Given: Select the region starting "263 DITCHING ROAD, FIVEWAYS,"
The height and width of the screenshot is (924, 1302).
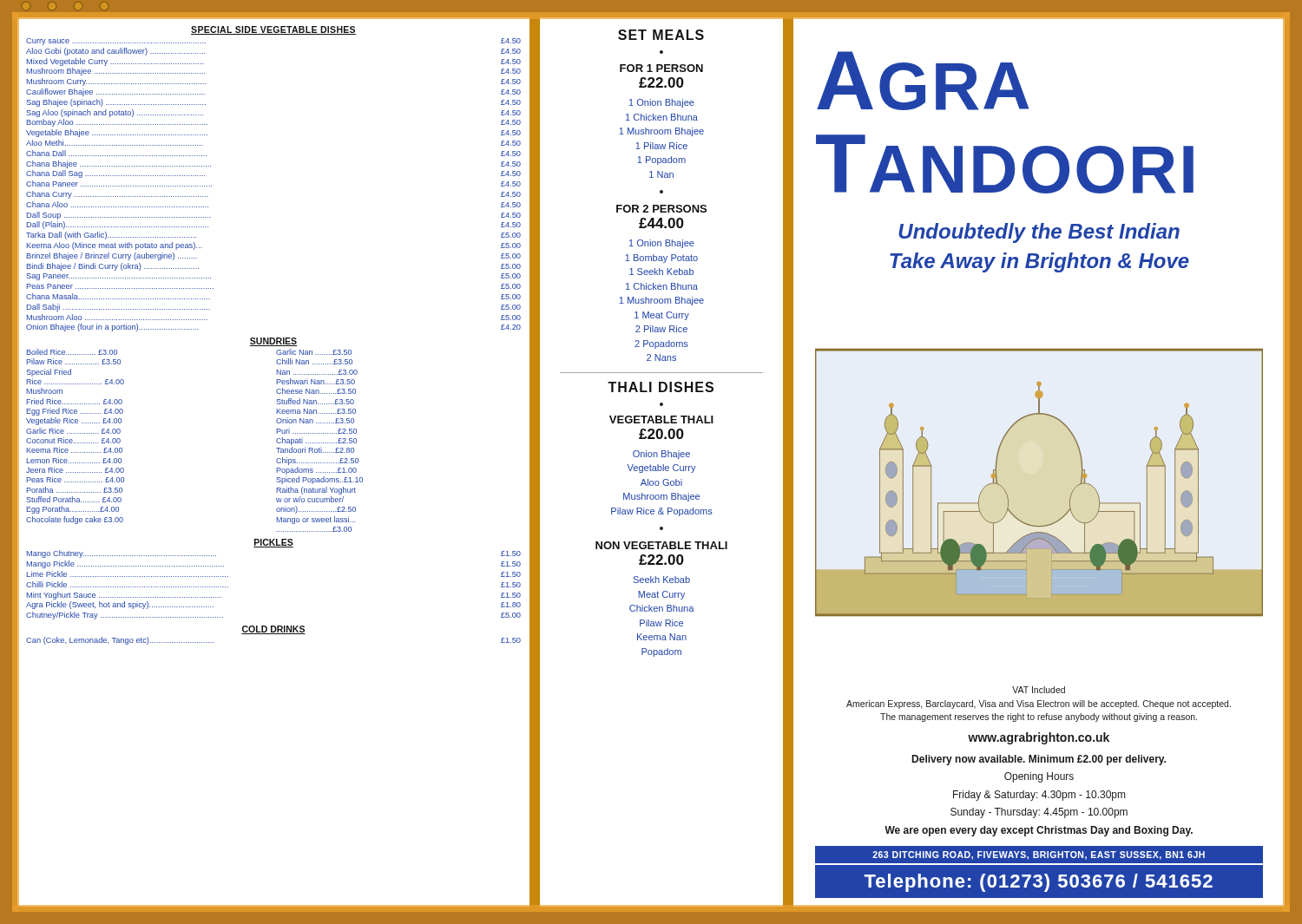Looking at the screenshot, I should click(x=1039, y=855).
